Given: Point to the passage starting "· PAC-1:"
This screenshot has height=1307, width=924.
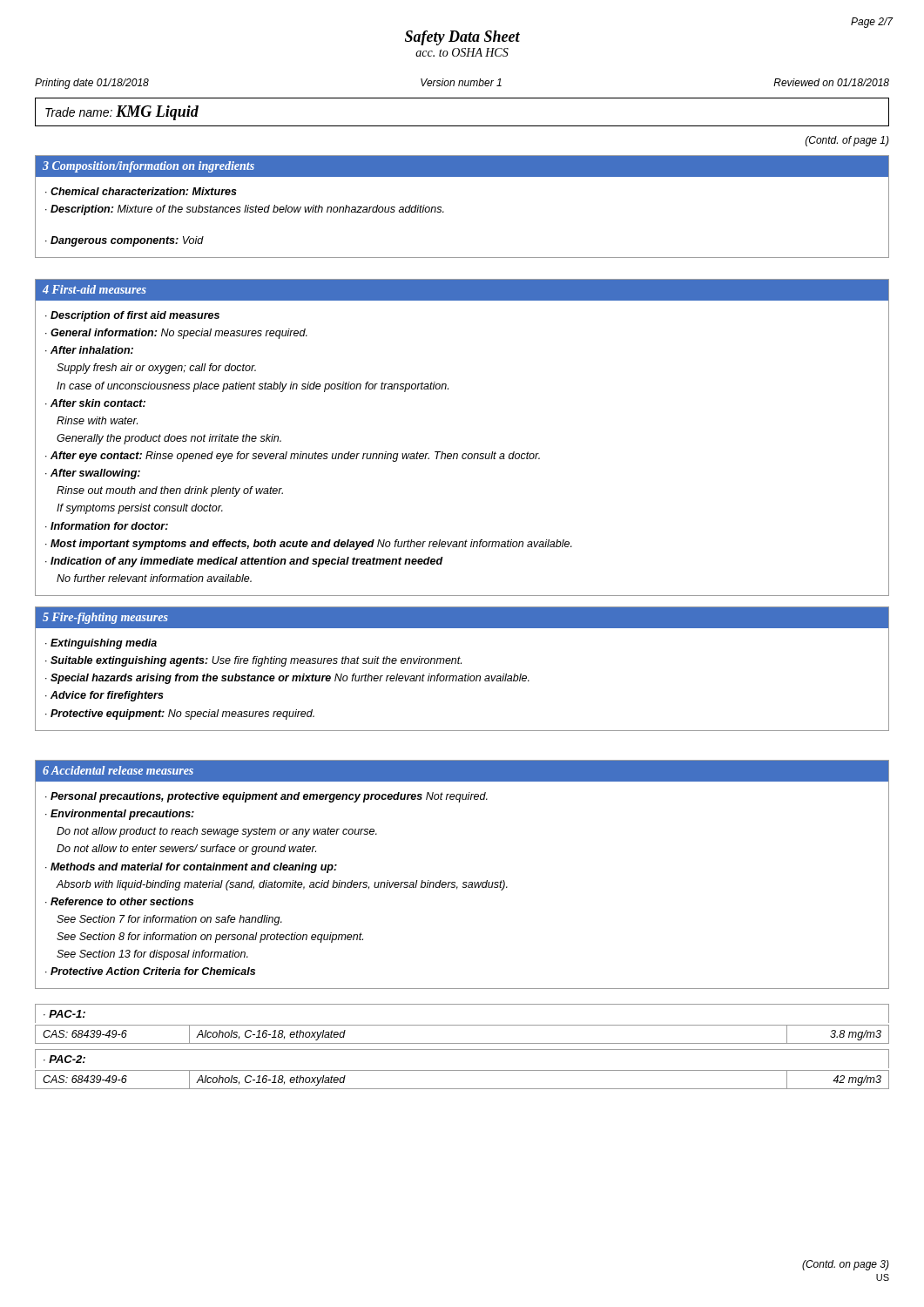Looking at the screenshot, I should coord(64,1014).
